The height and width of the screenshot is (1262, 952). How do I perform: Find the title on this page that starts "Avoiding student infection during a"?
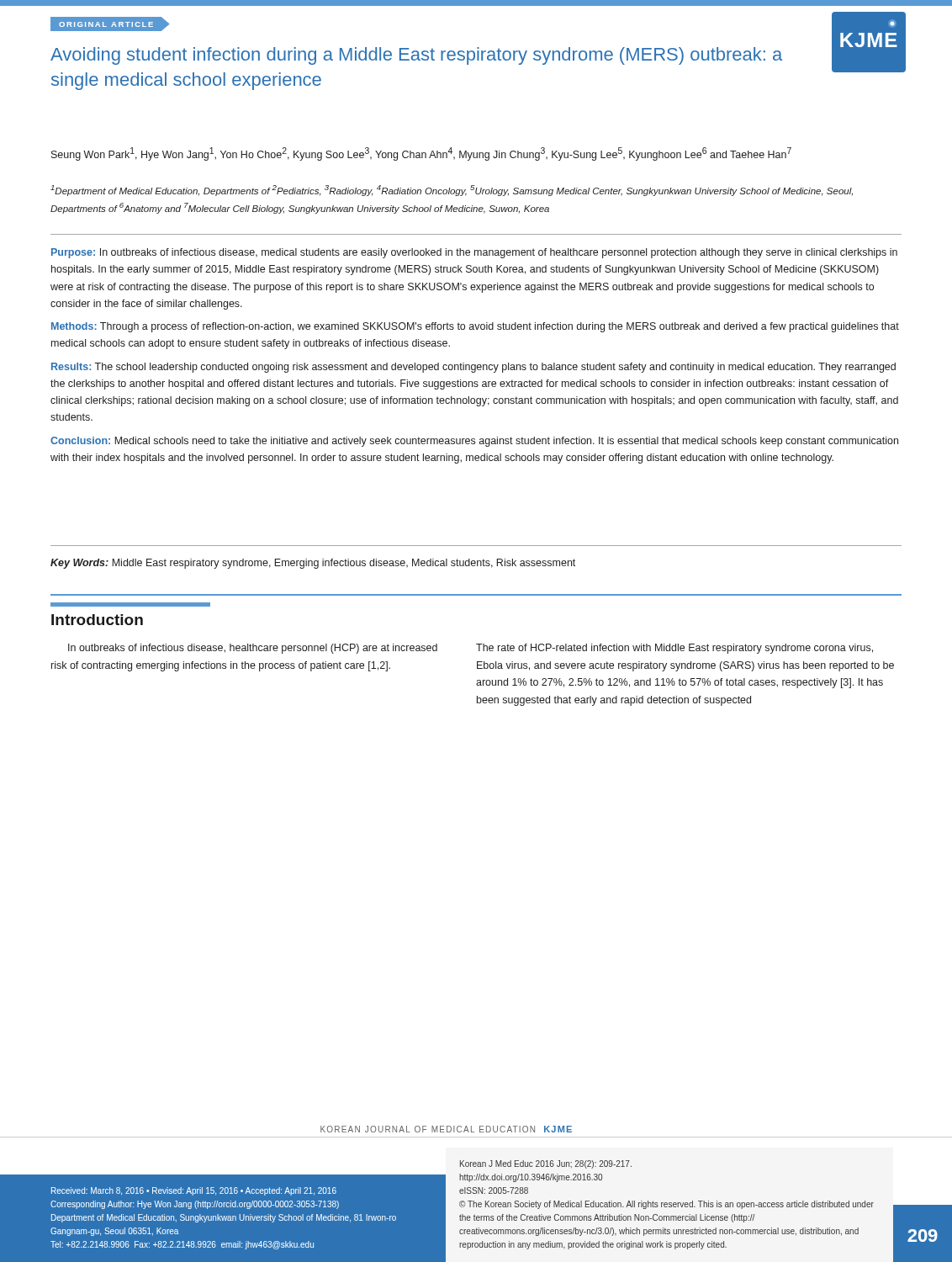432,67
